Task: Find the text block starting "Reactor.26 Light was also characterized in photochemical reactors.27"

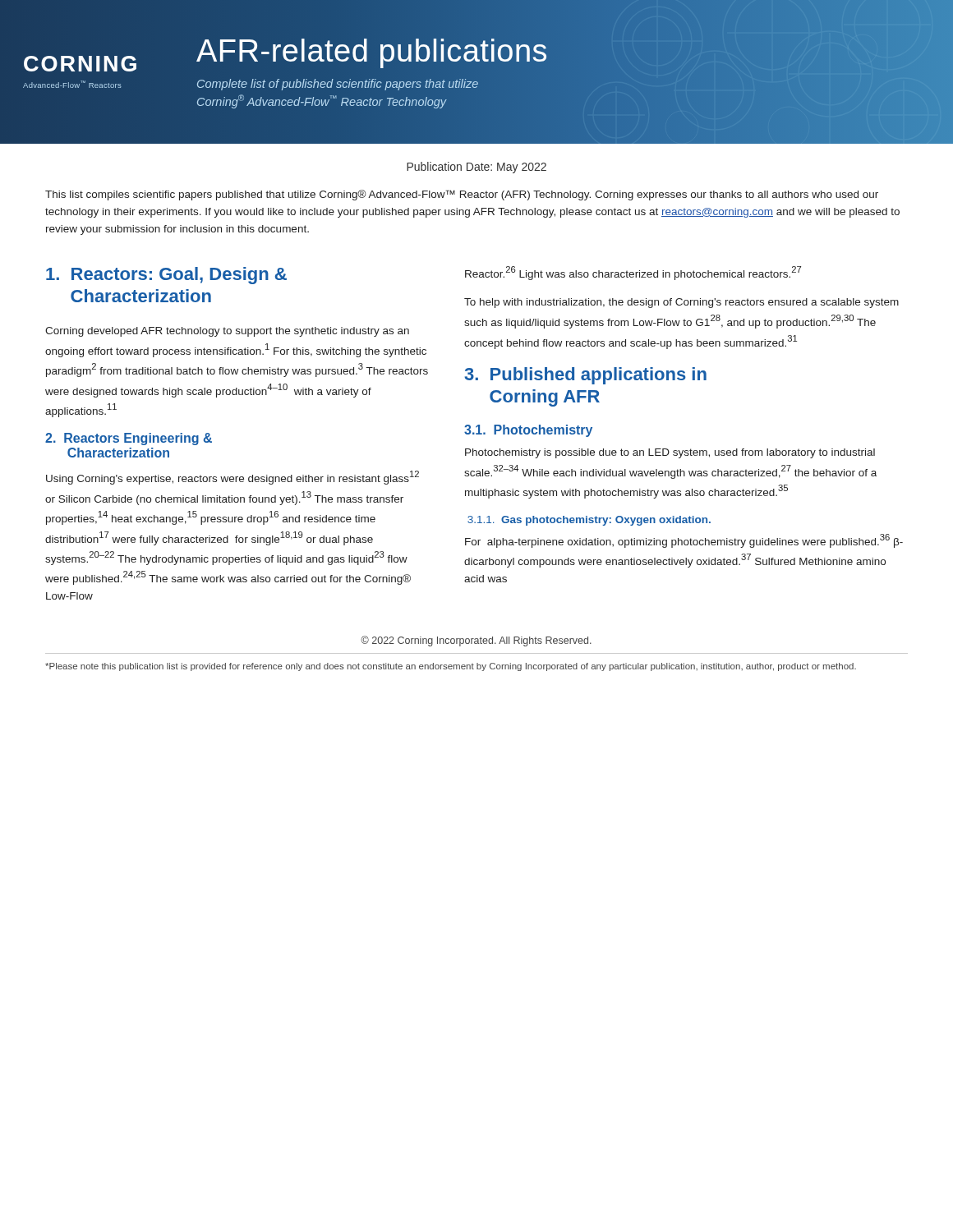Action: [x=633, y=272]
